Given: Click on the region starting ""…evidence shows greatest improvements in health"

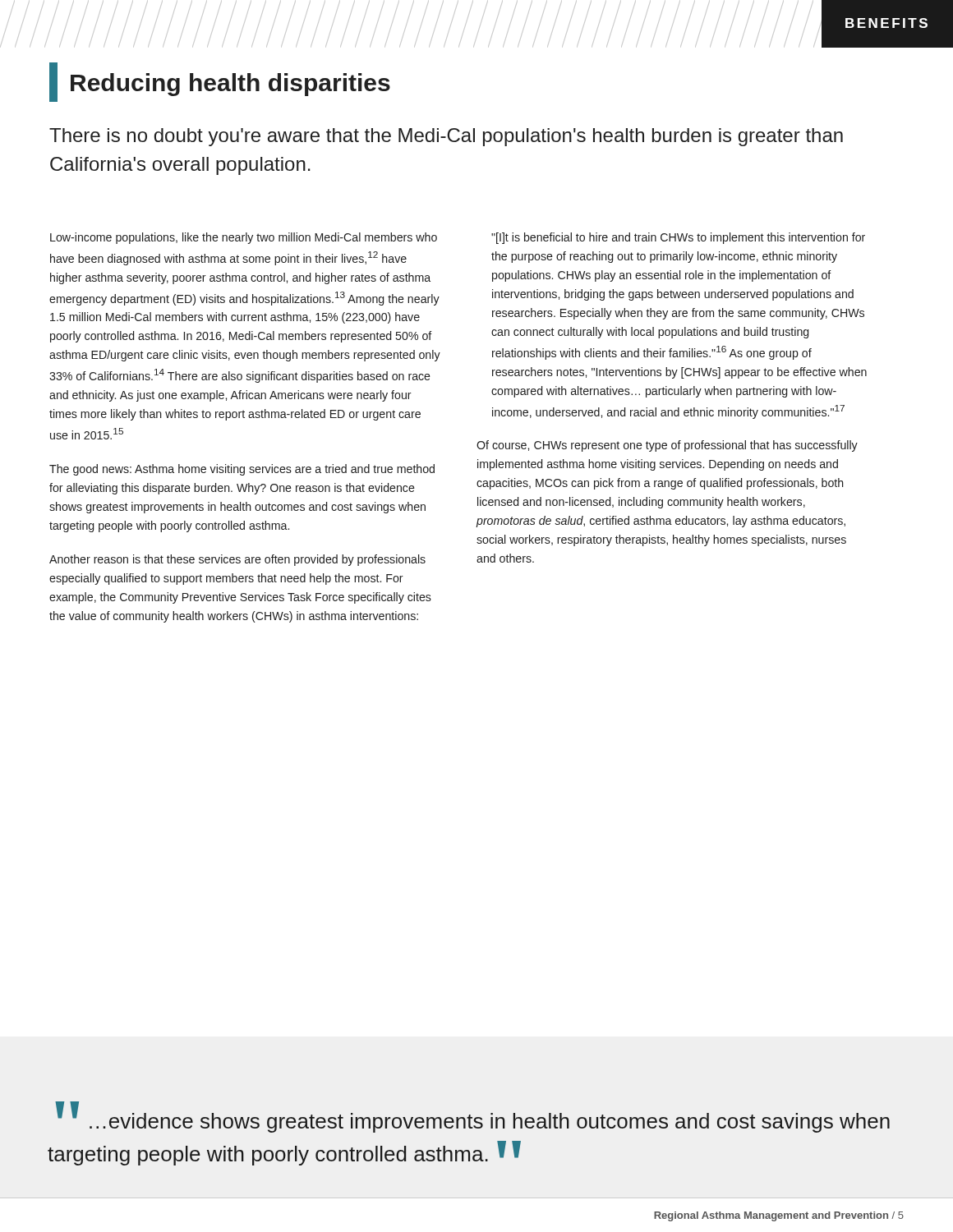Looking at the screenshot, I should 469,1138.
